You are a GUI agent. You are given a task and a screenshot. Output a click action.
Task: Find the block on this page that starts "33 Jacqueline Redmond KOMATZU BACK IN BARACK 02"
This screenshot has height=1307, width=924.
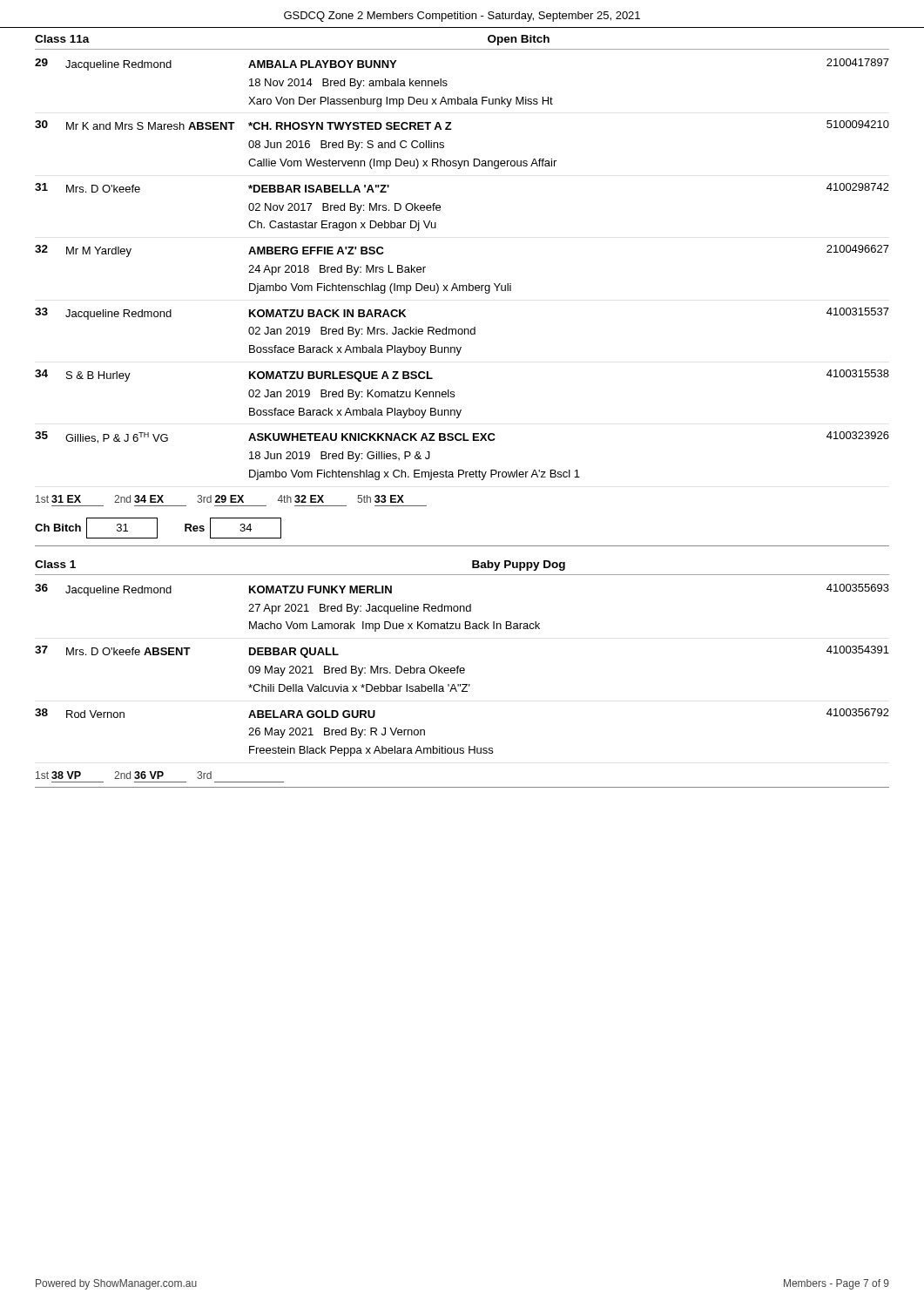pyautogui.click(x=462, y=332)
